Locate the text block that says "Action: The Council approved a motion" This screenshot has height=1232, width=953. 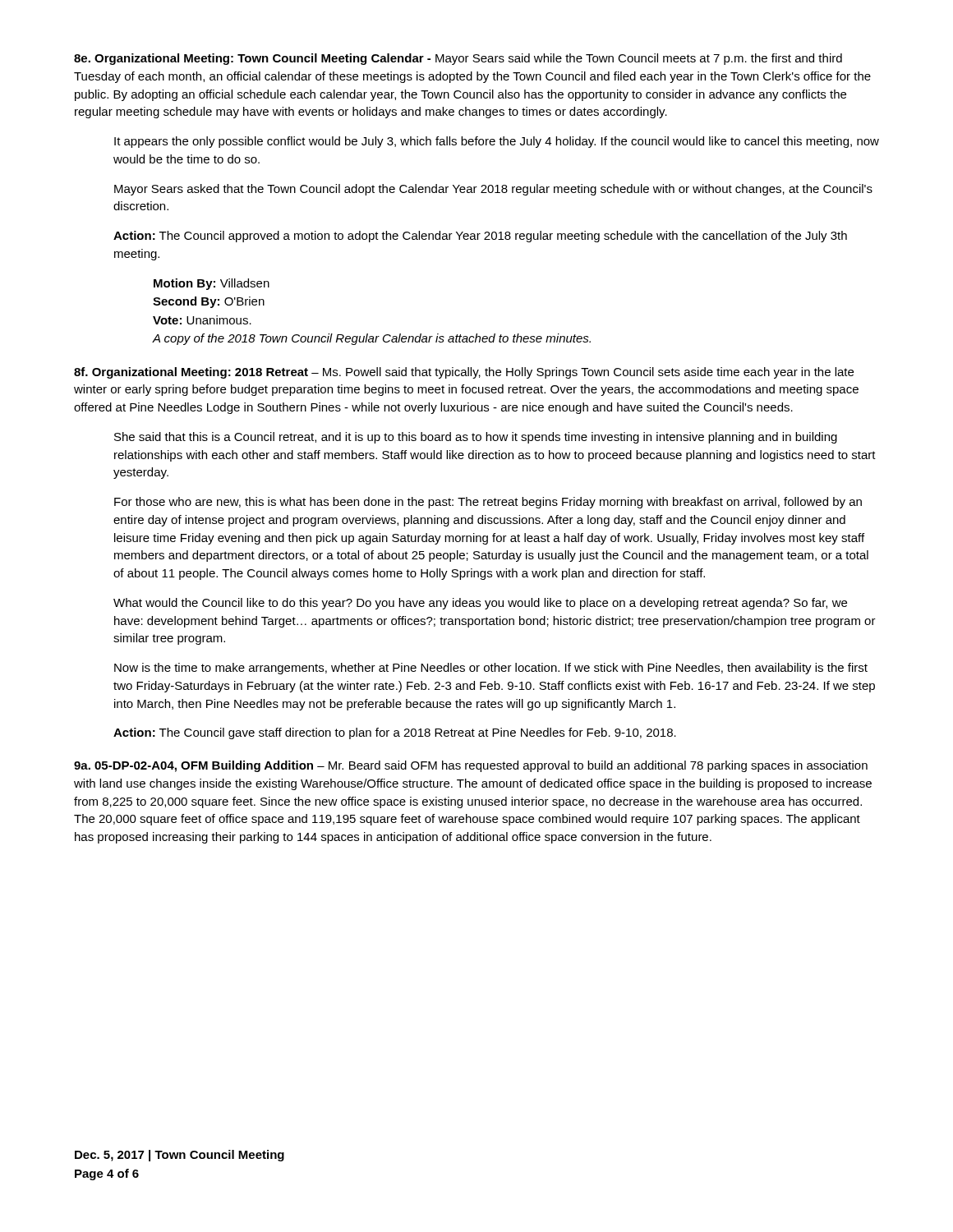(x=496, y=245)
